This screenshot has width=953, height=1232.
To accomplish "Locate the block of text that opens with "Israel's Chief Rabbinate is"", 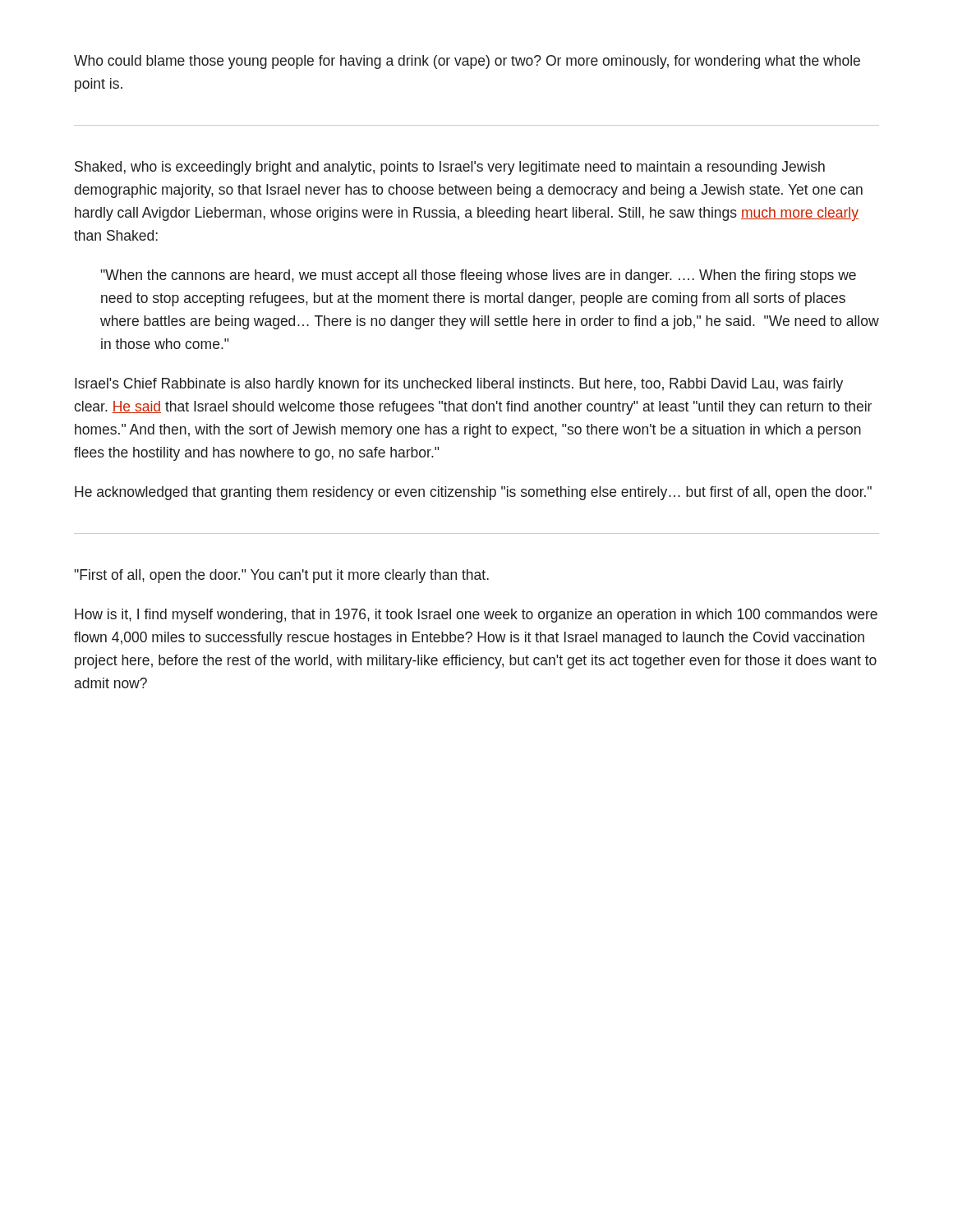I will pyautogui.click(x=473, y=418).
